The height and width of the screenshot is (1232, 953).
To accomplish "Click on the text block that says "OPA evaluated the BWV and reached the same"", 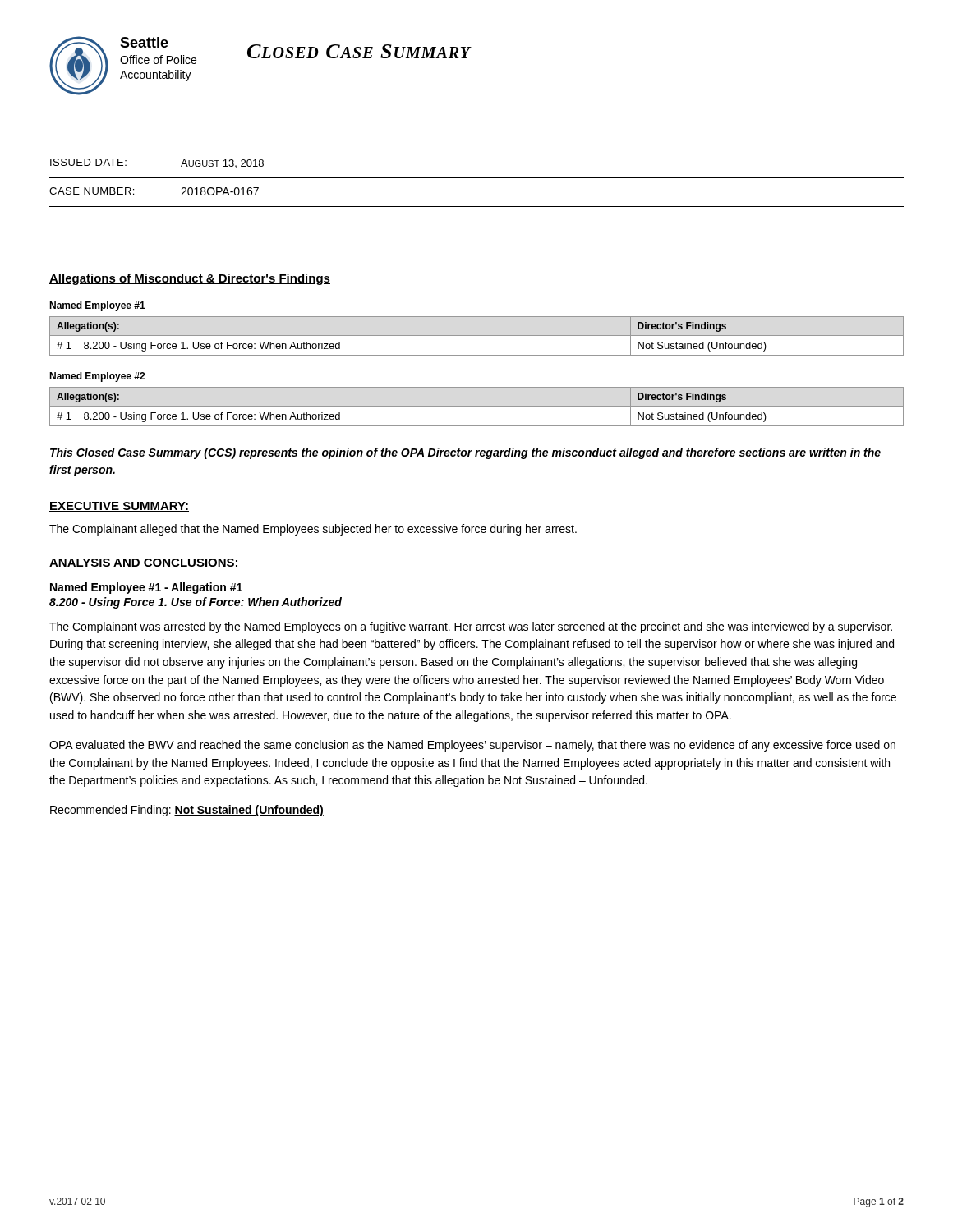I will click(x=473, y=763).
